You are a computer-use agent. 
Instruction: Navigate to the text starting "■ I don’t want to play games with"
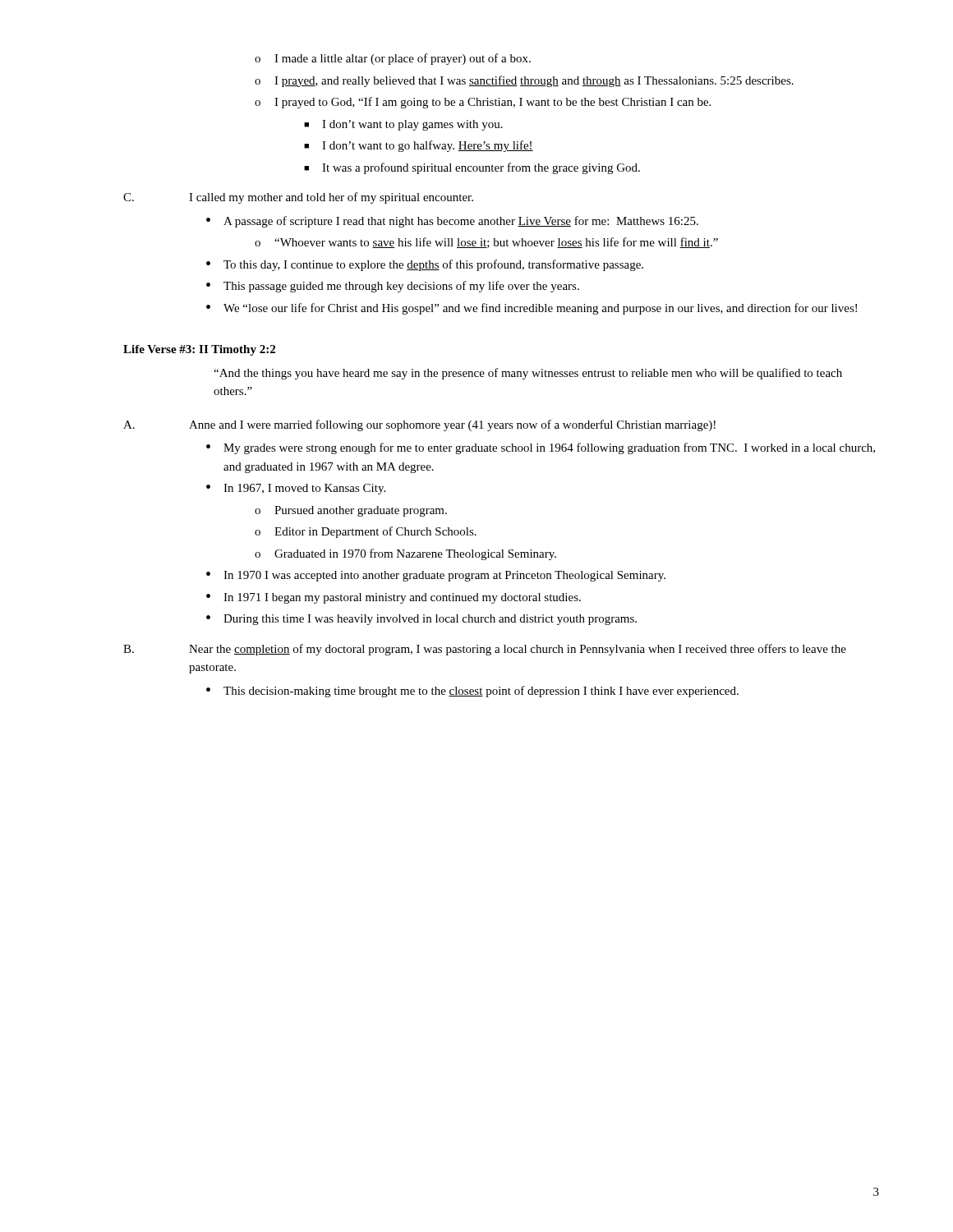click(x=403, y=125)
